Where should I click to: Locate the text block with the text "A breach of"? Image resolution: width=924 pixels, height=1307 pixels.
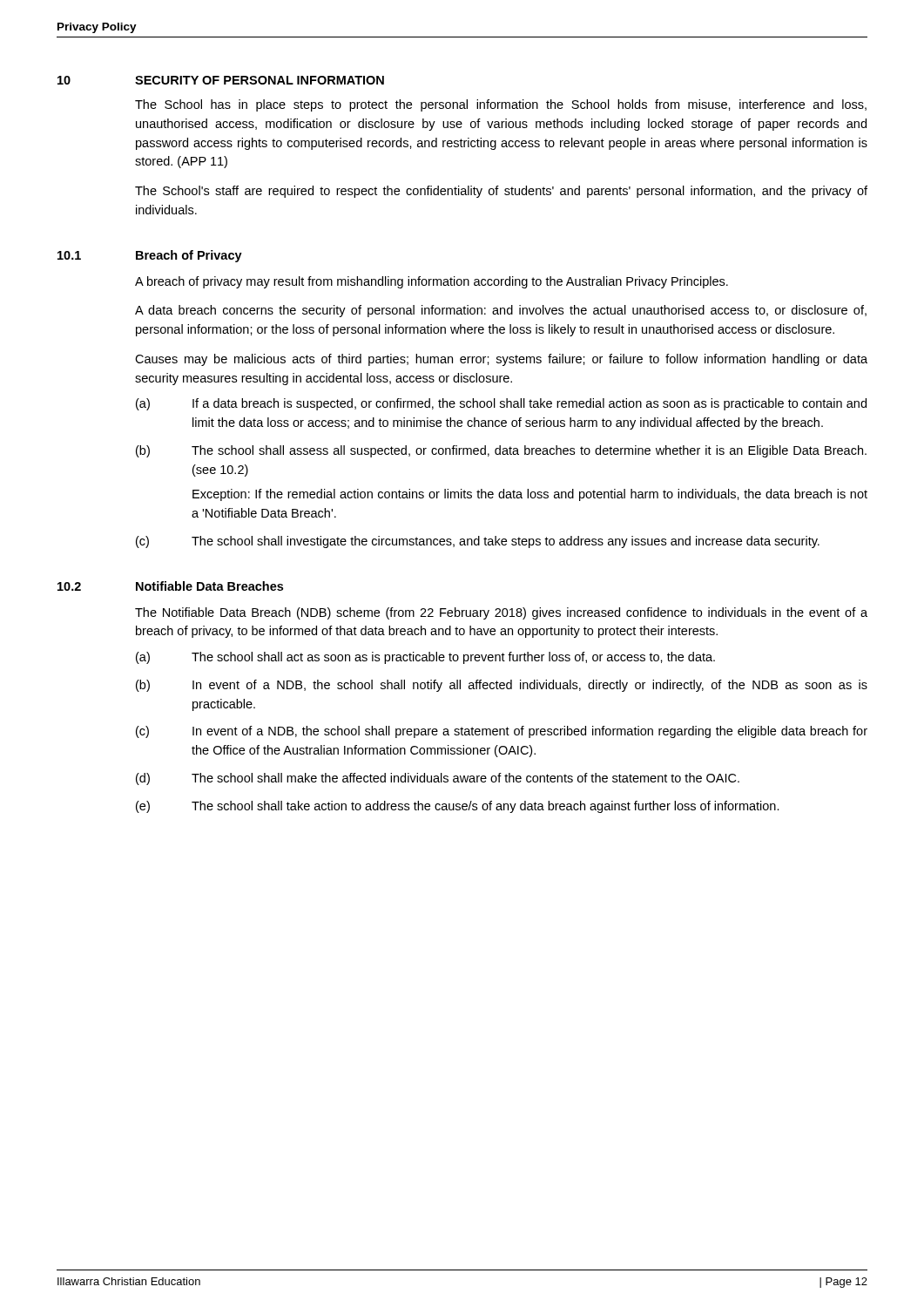(x=432, y=281)
